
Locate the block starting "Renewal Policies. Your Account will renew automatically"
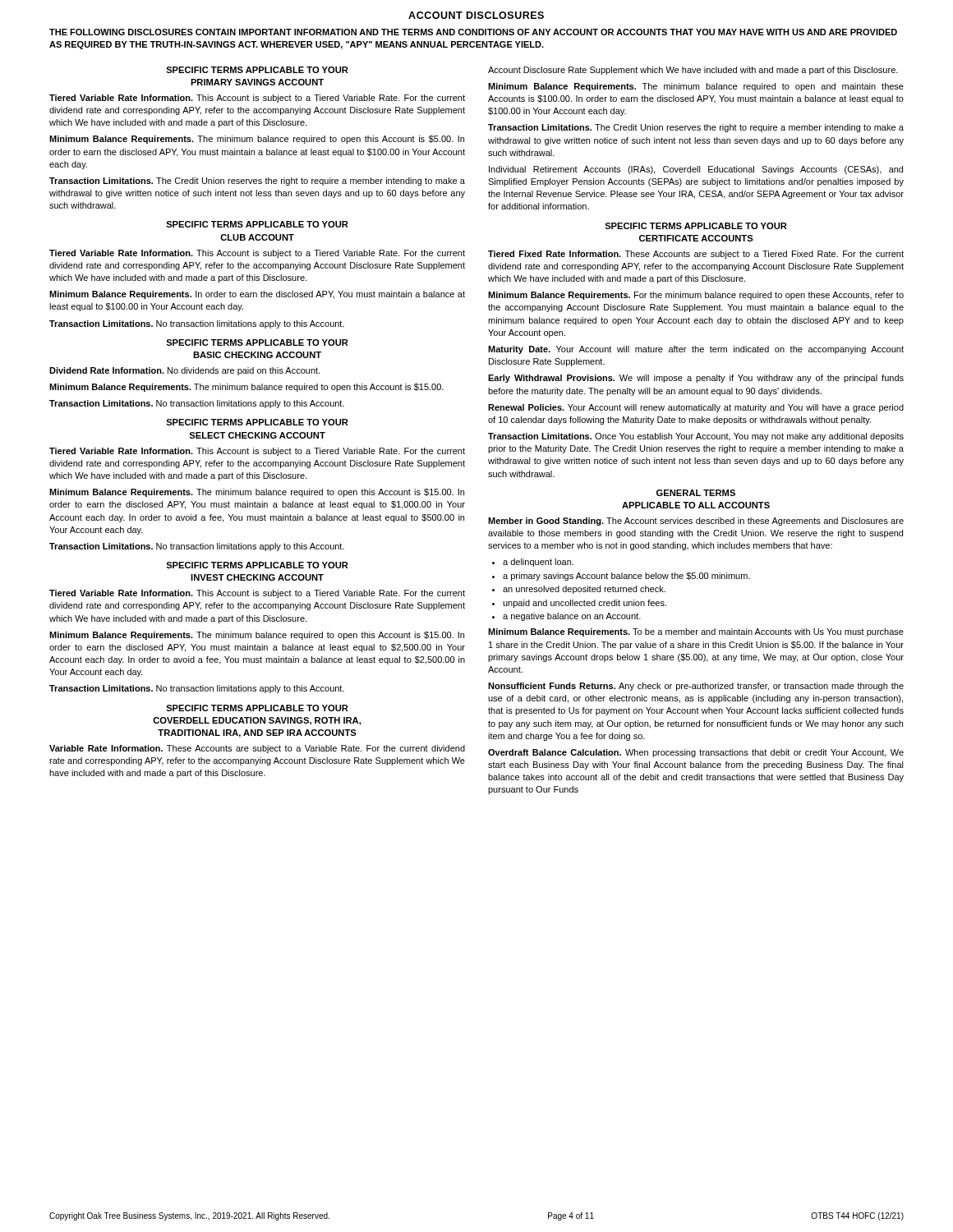pyautogui.click(x=696, y=413)
